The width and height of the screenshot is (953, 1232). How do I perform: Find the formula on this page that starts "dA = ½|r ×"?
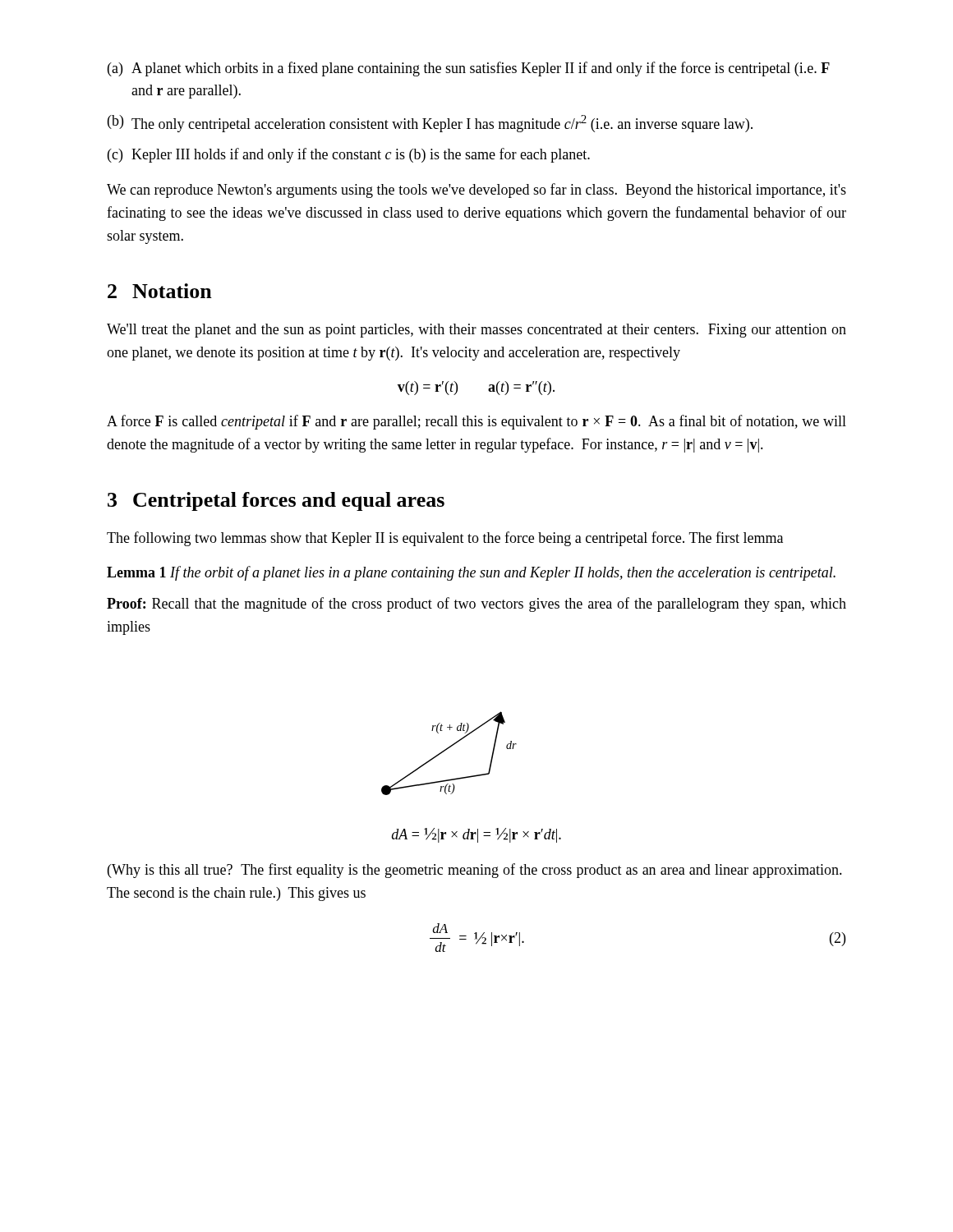click(476, 833)
